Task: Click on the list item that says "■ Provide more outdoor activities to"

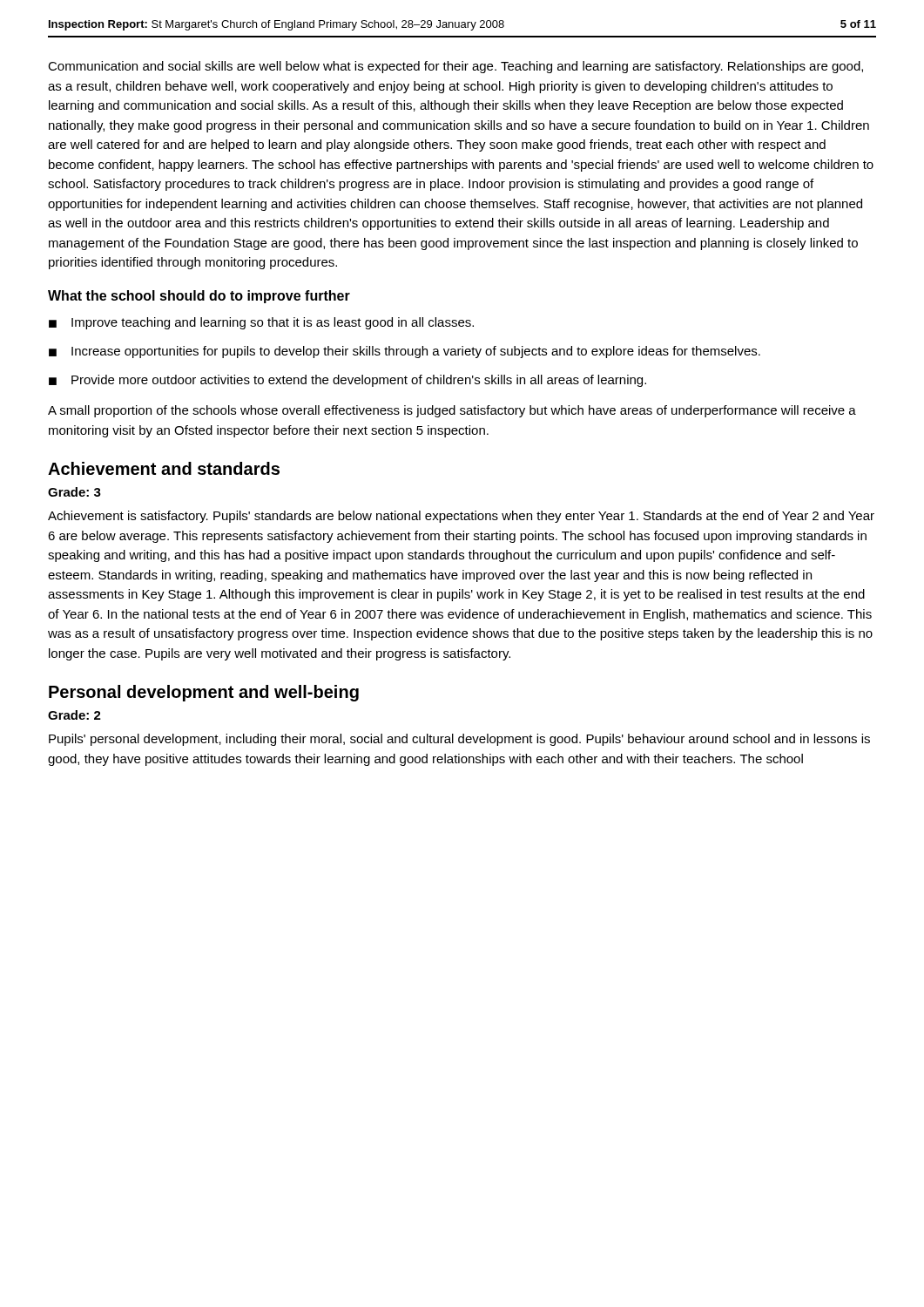Action: (462, 381)
